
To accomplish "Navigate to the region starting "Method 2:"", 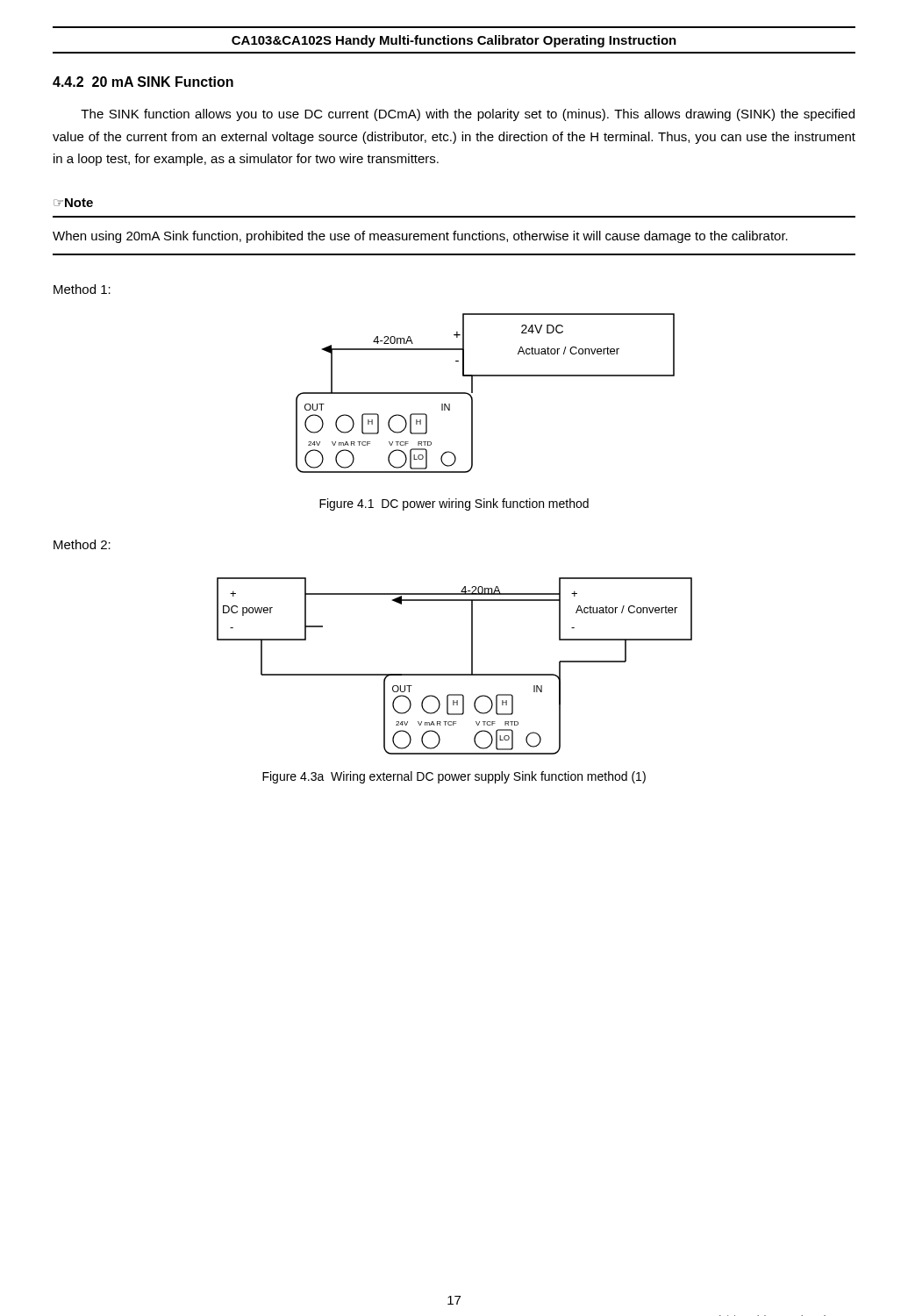I will click(82, 544).
